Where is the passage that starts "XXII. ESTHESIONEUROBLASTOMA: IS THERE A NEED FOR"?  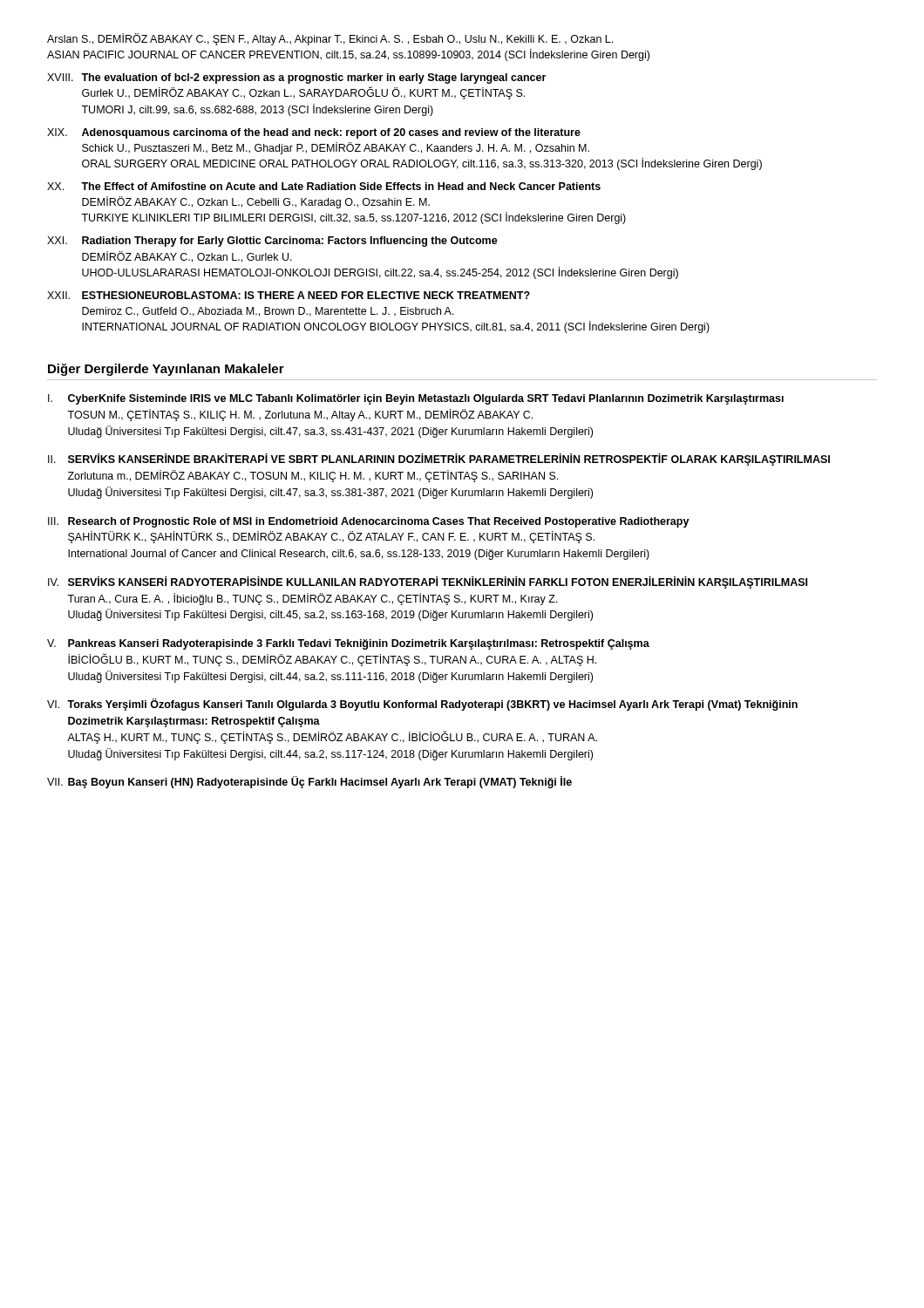[448, 311]
